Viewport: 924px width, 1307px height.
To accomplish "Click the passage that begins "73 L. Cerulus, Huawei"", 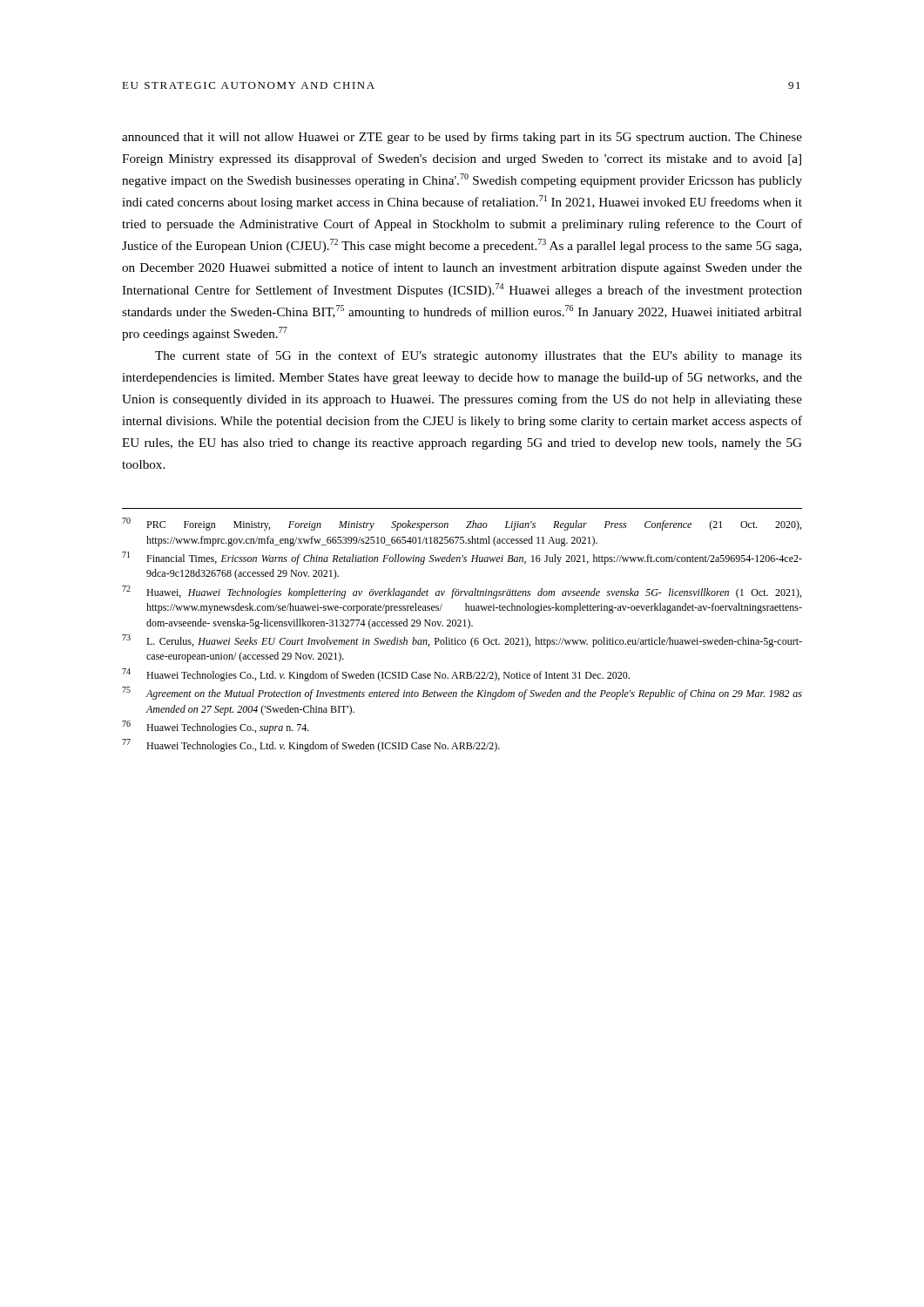I will [x=462, y=648].
